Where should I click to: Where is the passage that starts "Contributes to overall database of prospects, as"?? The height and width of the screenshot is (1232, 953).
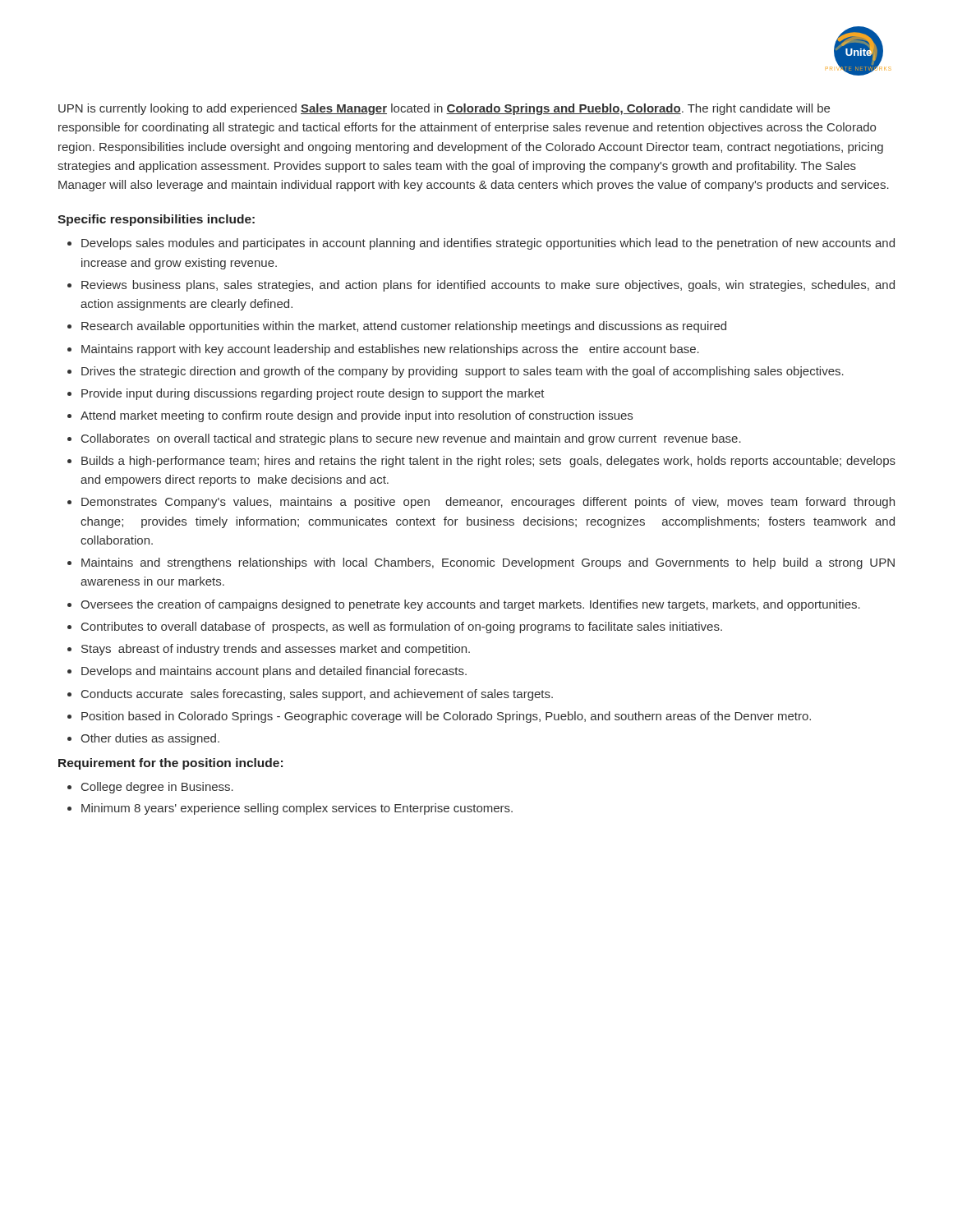click(x=402, y=626)
